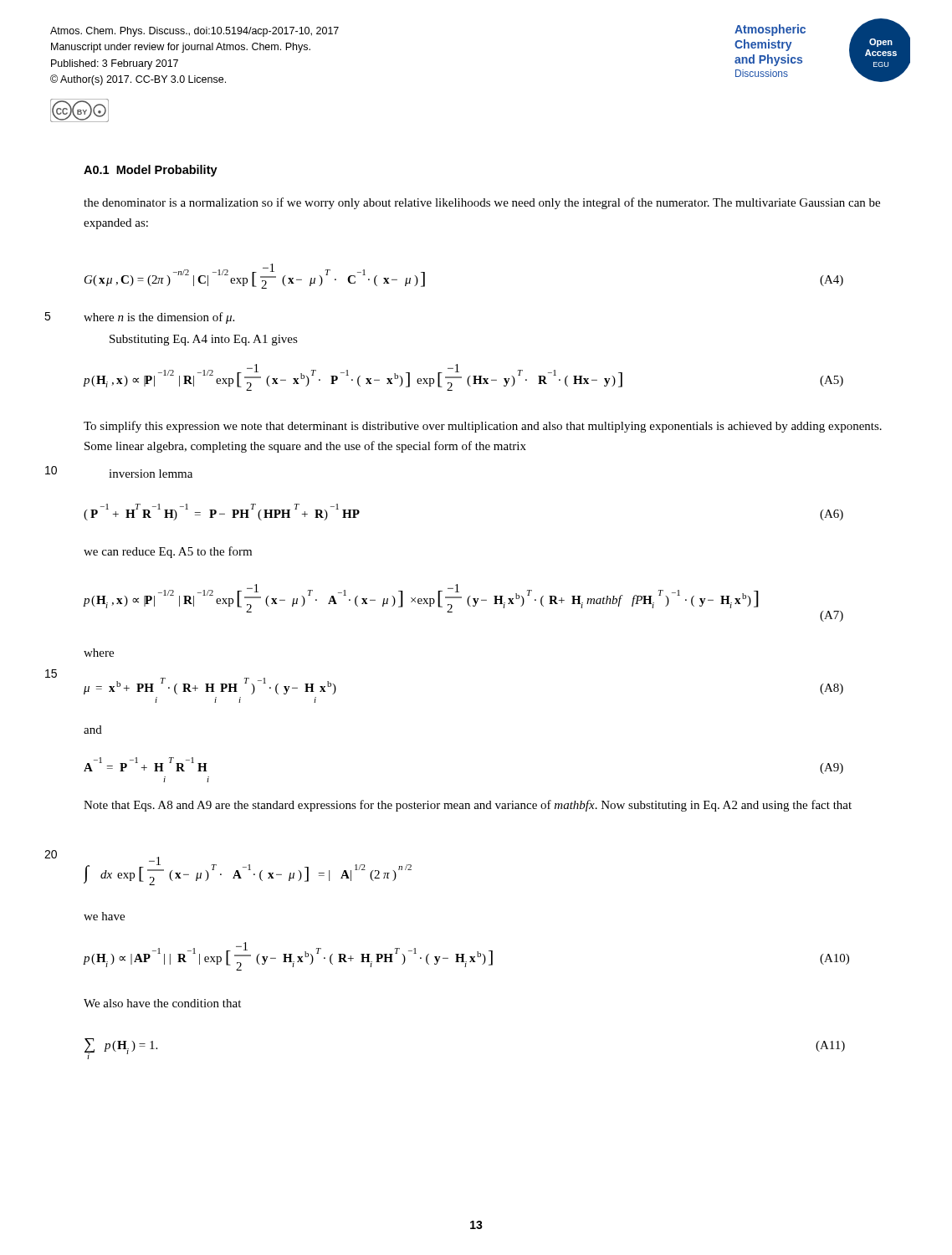Image resolution: width=952 pixels, height=1255 pixels.
Task: Click on the section header that reads "A0.1 Model Probability"
Action: 150,170
